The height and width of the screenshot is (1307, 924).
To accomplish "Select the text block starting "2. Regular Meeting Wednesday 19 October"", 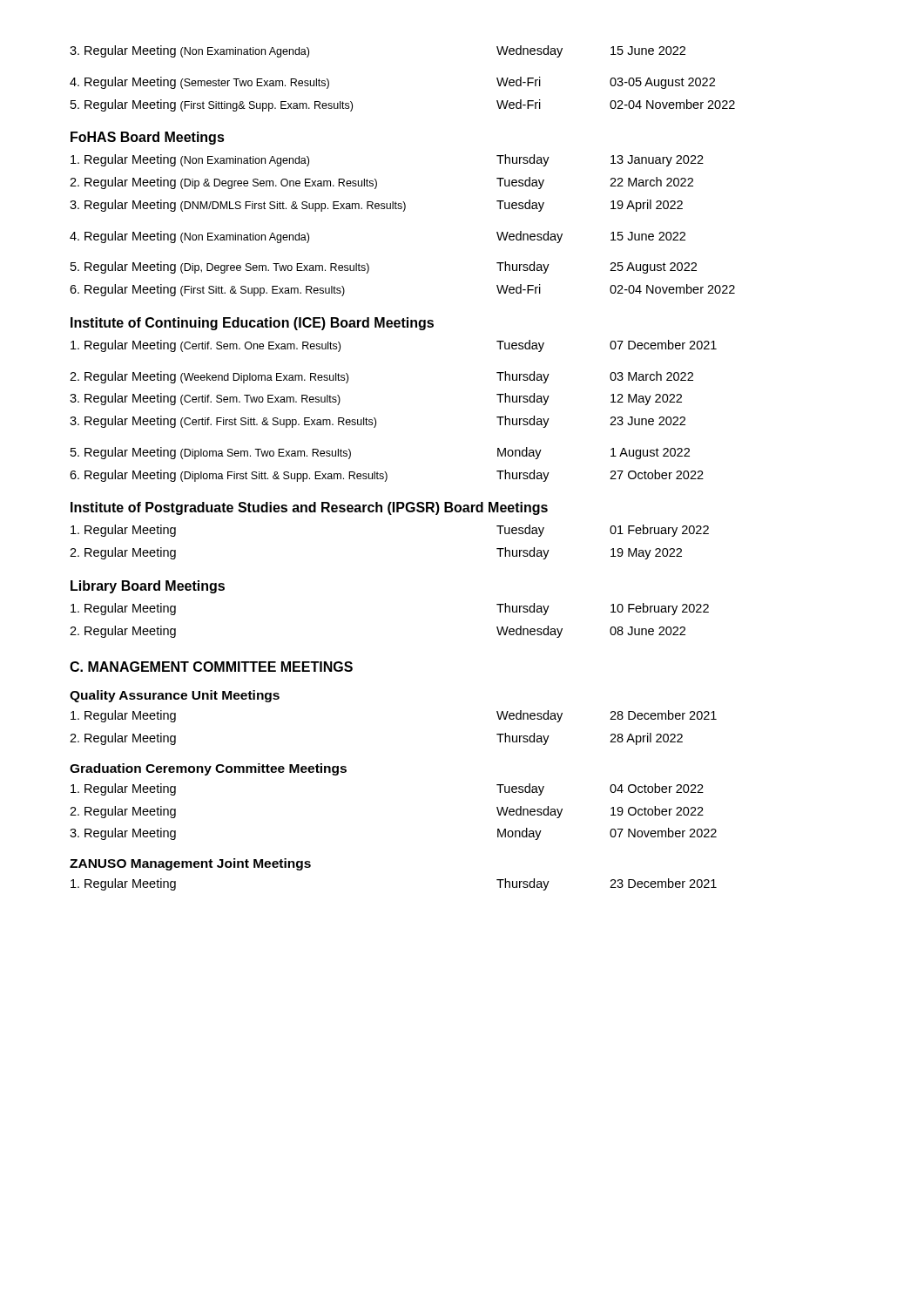I will (x=120, y=812).
